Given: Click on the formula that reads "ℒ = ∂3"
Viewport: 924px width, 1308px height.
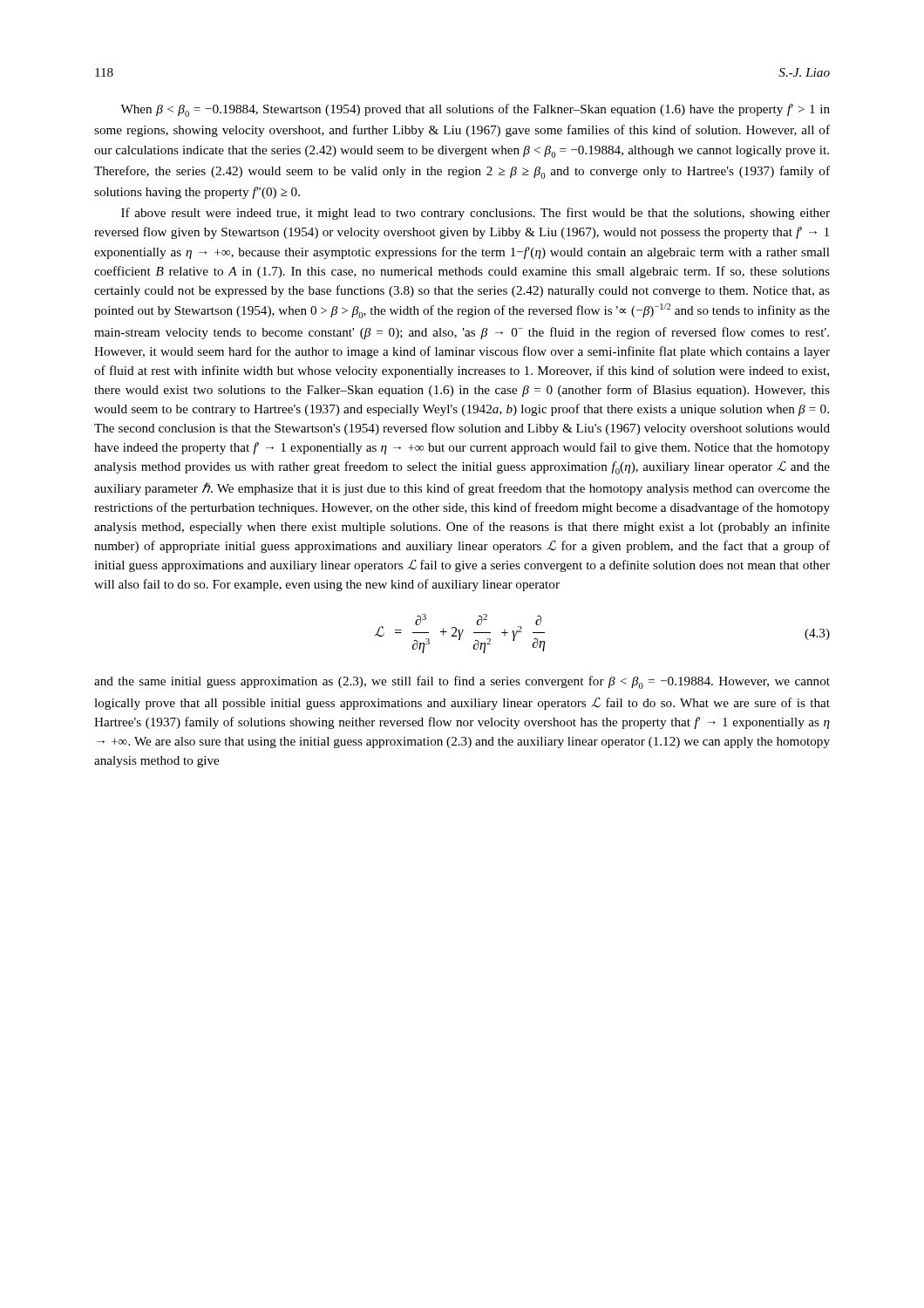Looking at the screenshot, I should [x=482, y=633].
